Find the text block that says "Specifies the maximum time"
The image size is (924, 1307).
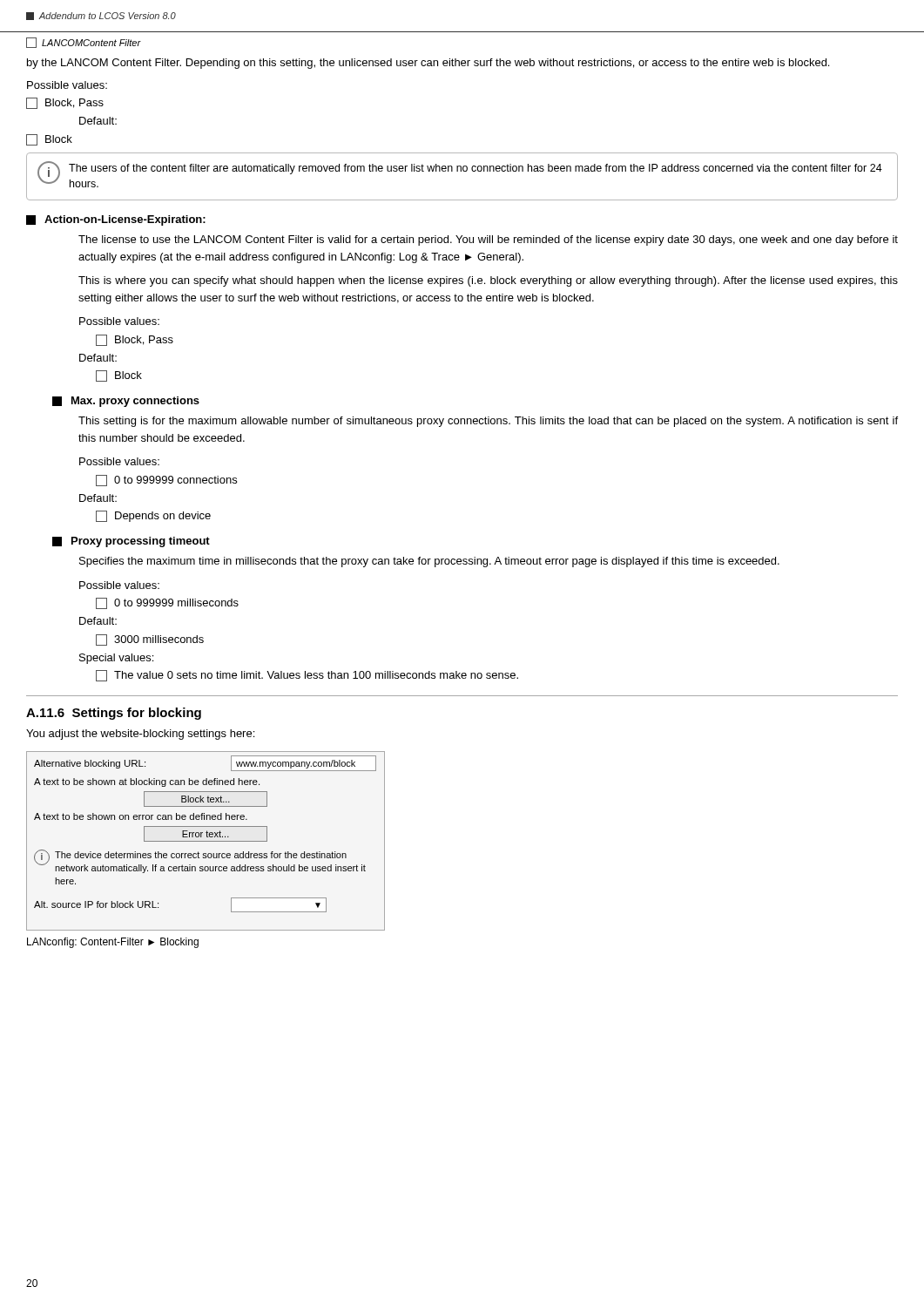(429, 561)
